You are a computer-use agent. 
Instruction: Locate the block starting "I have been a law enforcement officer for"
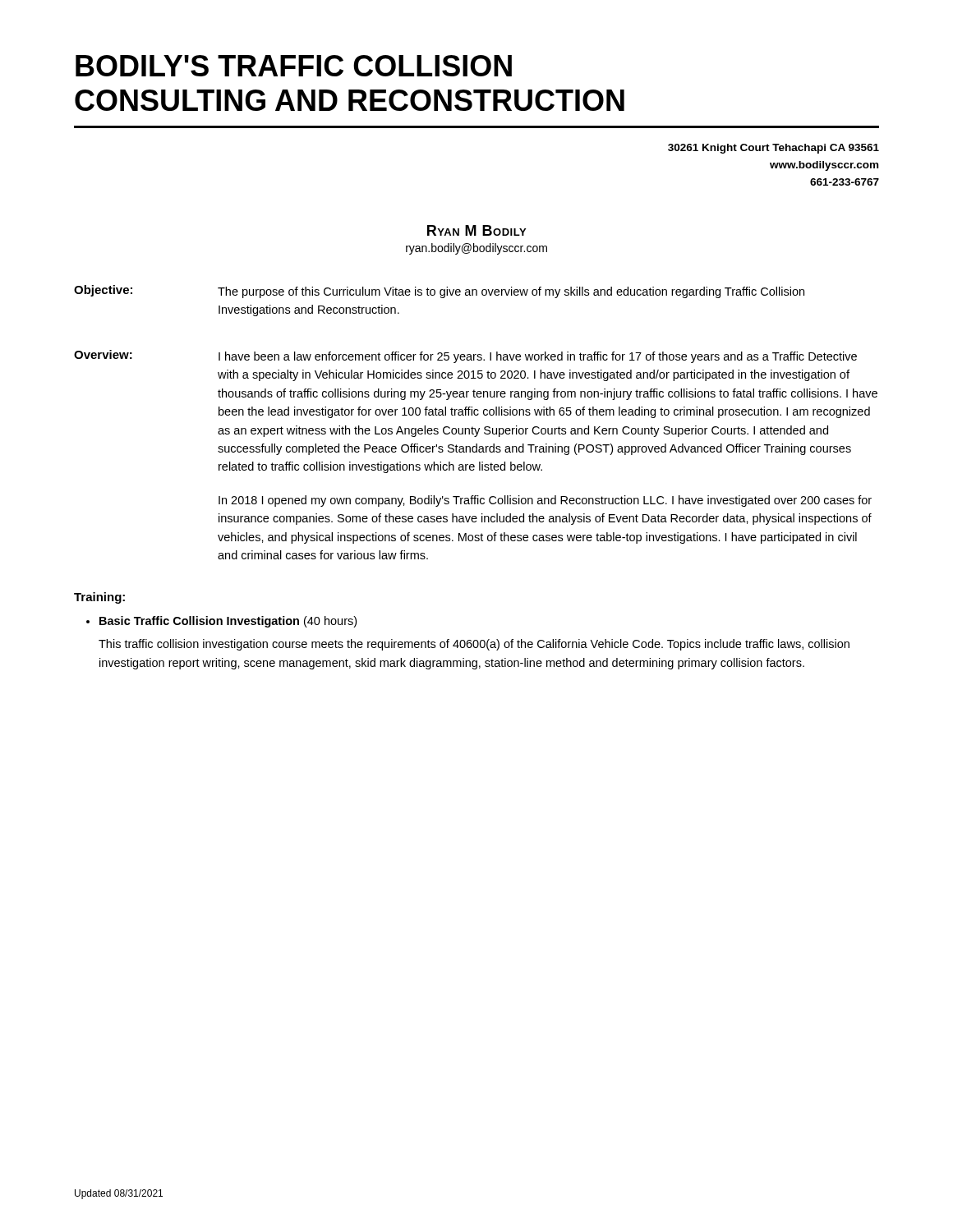click(x=548, y=412)
